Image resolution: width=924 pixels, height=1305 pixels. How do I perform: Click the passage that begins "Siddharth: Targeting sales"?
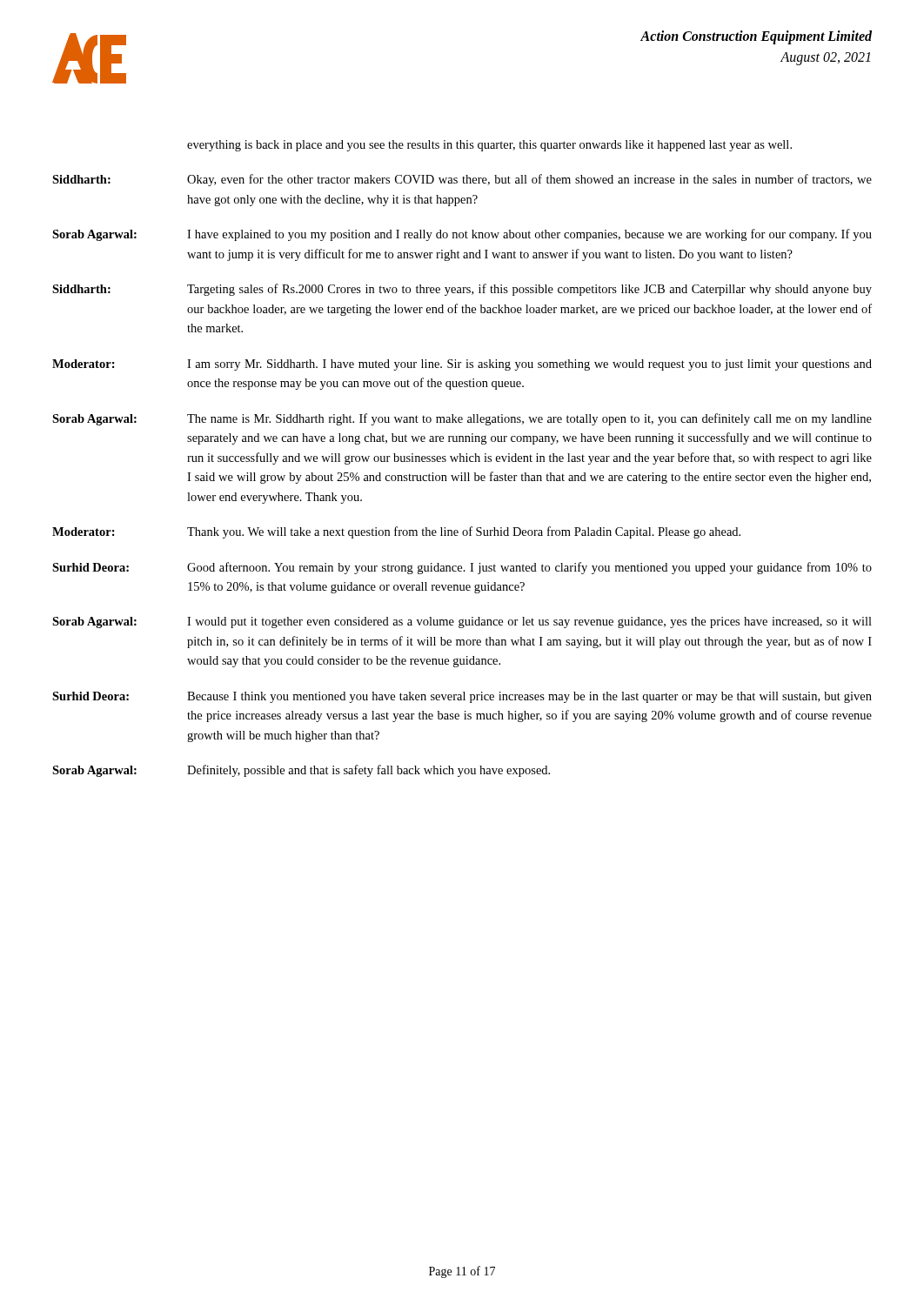click(462, 309)
